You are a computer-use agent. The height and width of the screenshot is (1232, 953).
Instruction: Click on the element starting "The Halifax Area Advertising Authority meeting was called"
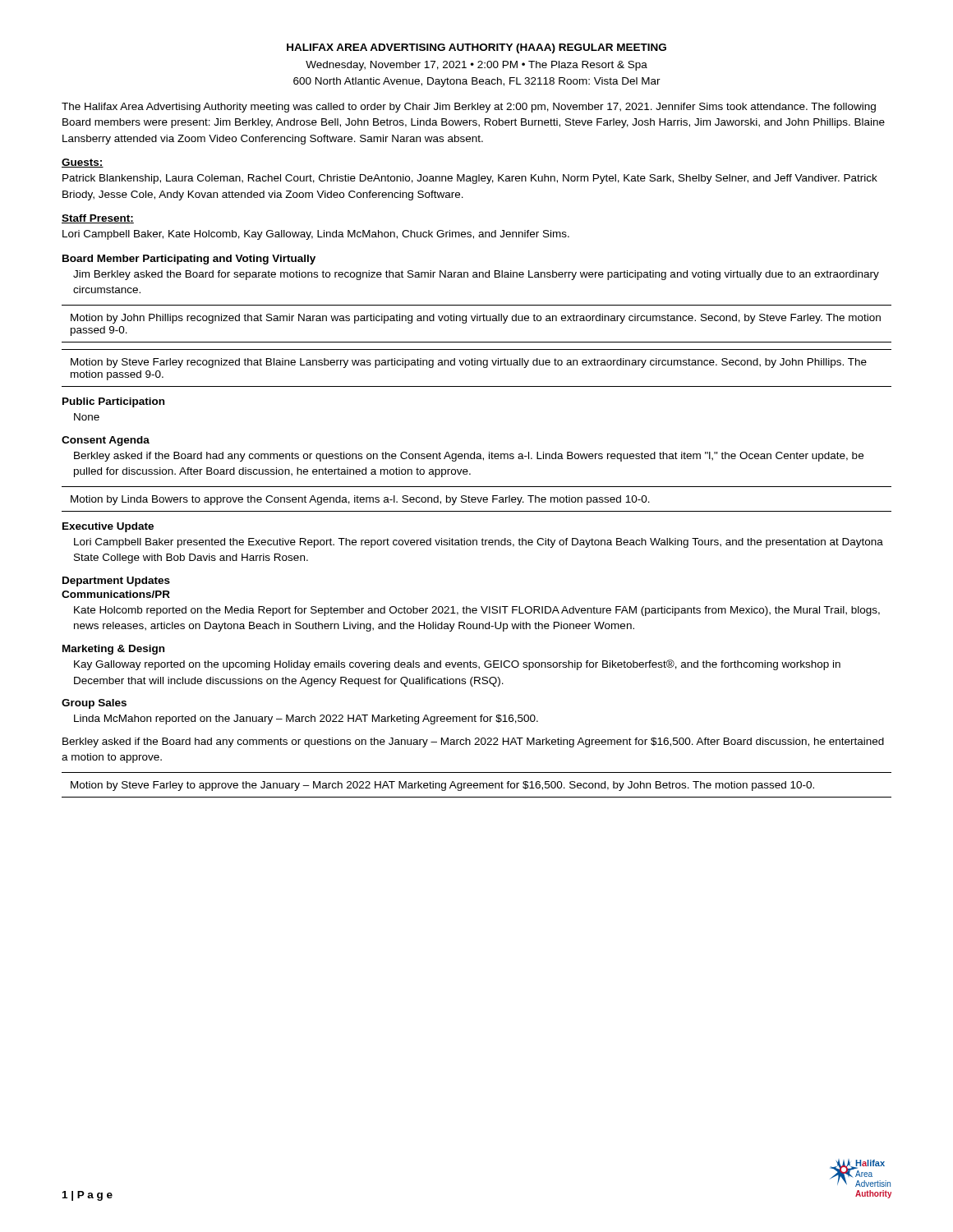click(x=473, y=122)
